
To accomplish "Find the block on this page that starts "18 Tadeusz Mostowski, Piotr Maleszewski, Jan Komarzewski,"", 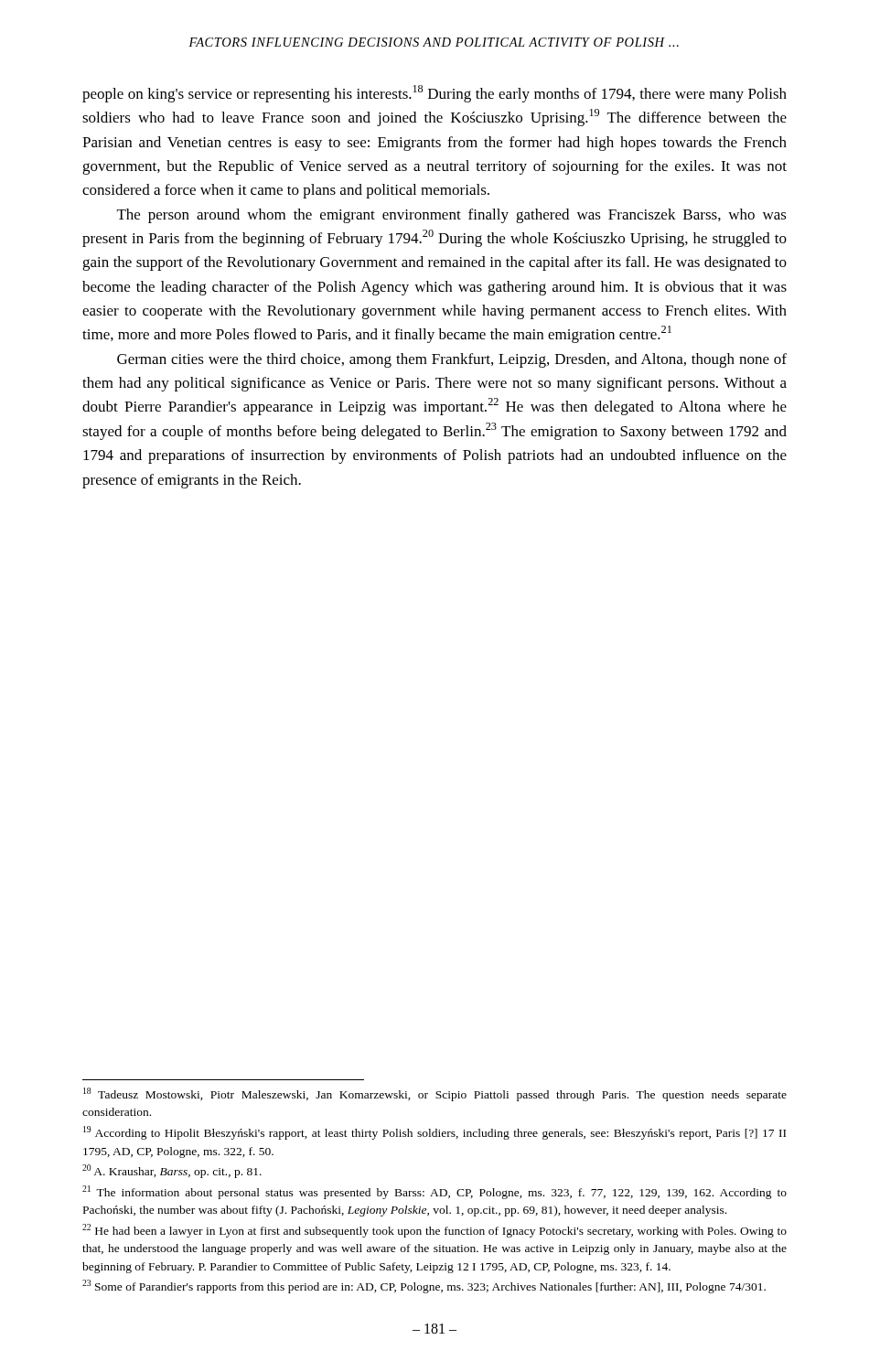I will [434, 1102].
